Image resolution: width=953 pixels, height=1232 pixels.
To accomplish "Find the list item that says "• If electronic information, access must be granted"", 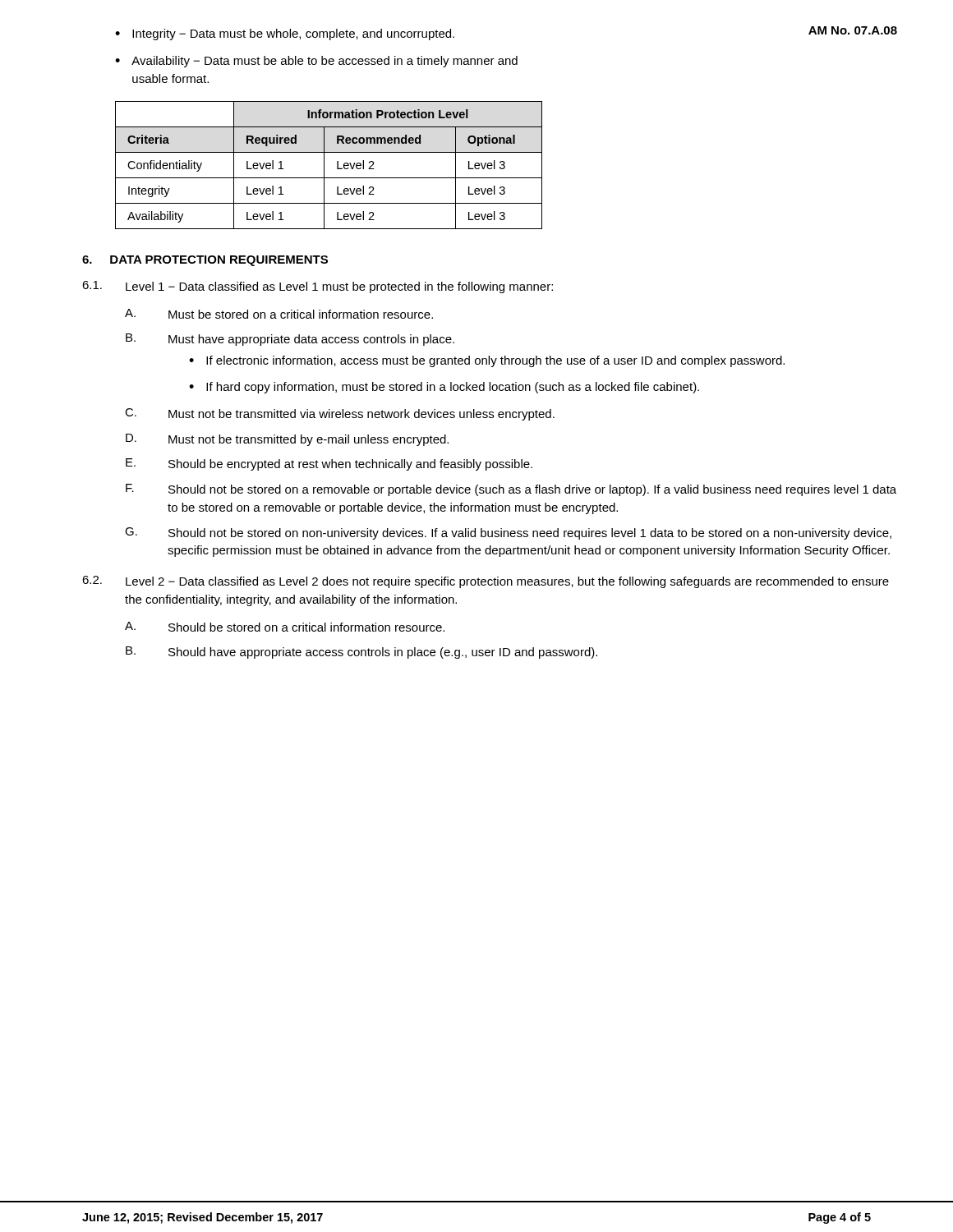I will pos(543,361).
